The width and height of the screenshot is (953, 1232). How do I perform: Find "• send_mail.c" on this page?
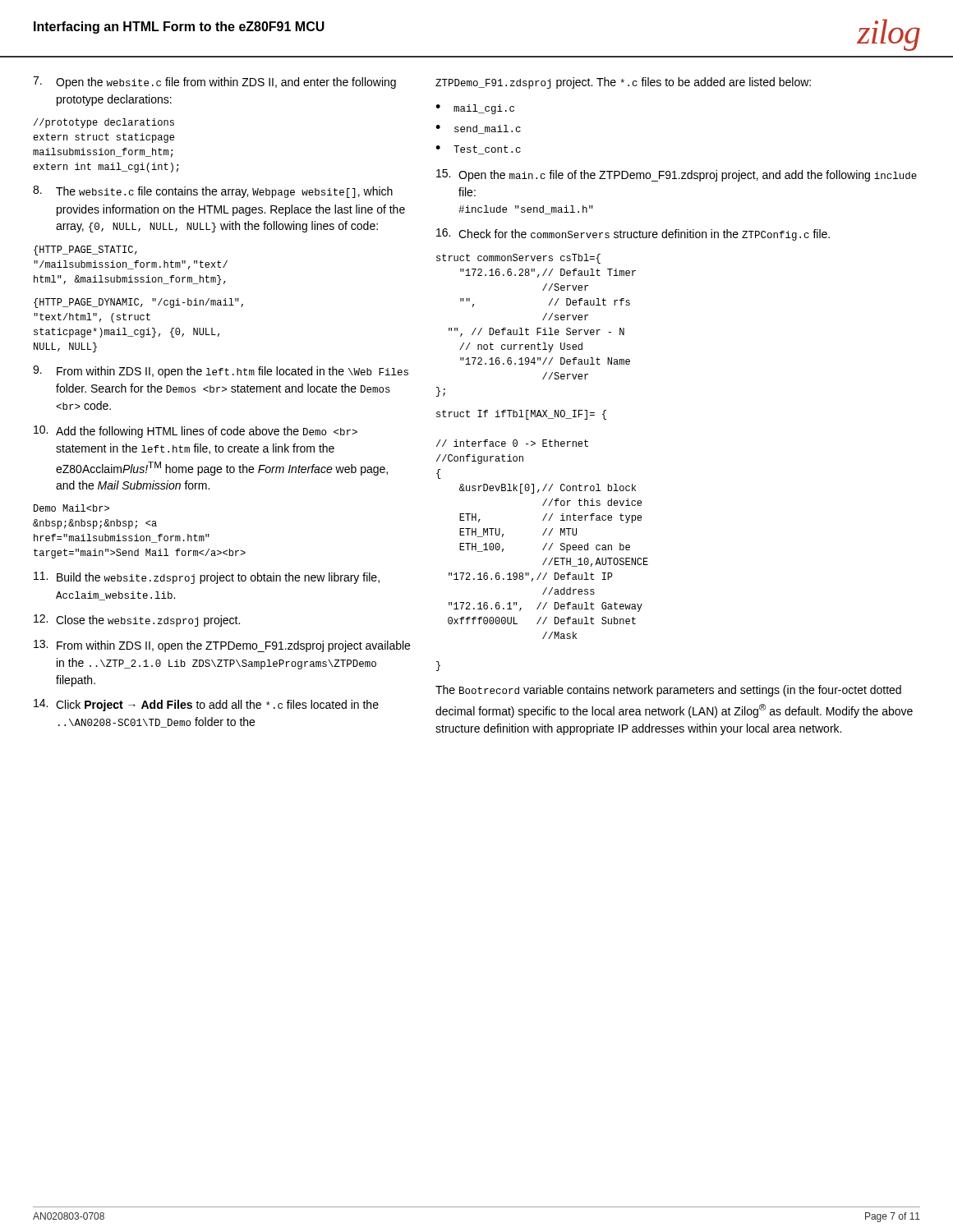coord(478,129)
